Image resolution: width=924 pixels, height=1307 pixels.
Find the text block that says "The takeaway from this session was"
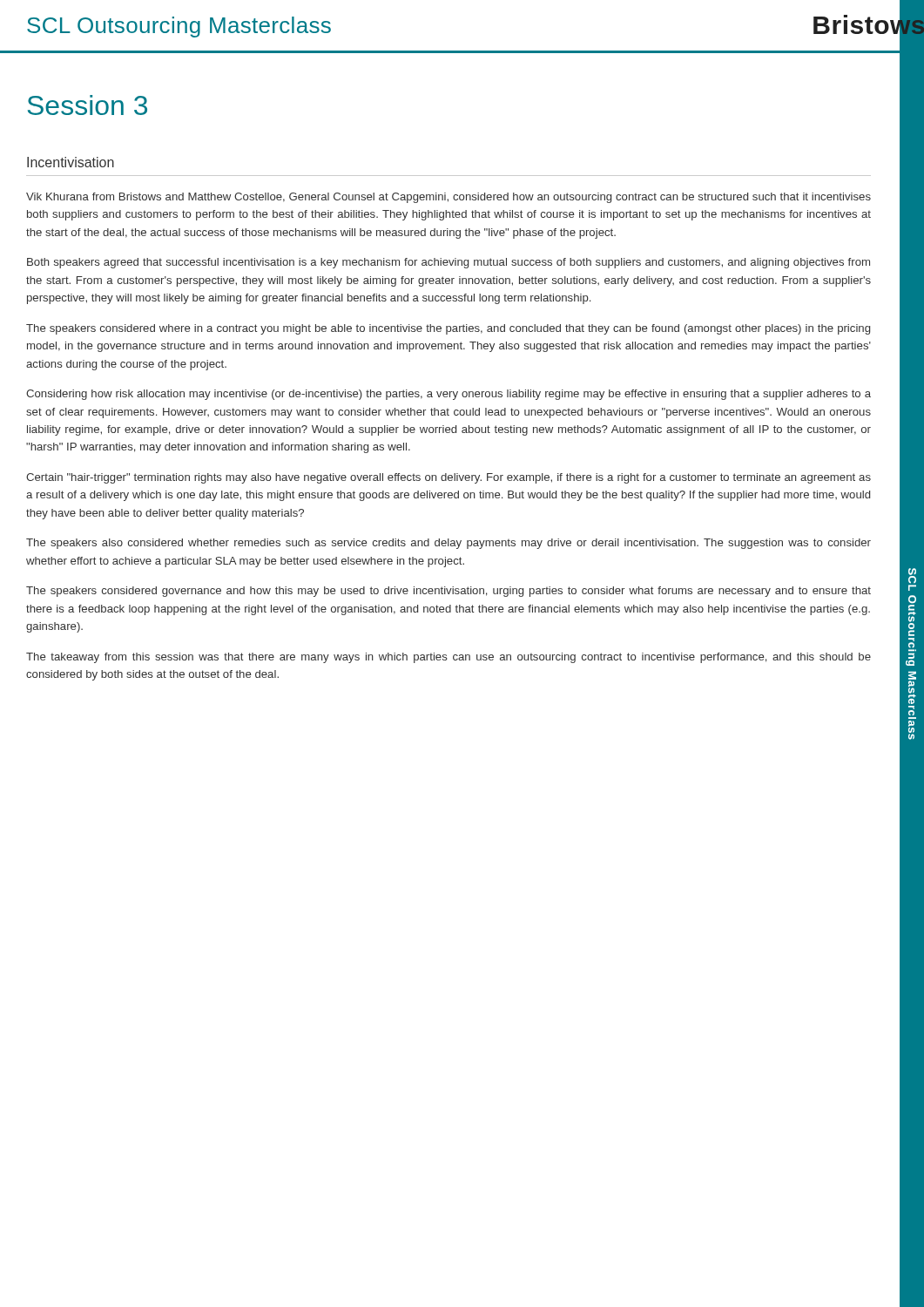(x=449, y=665)
